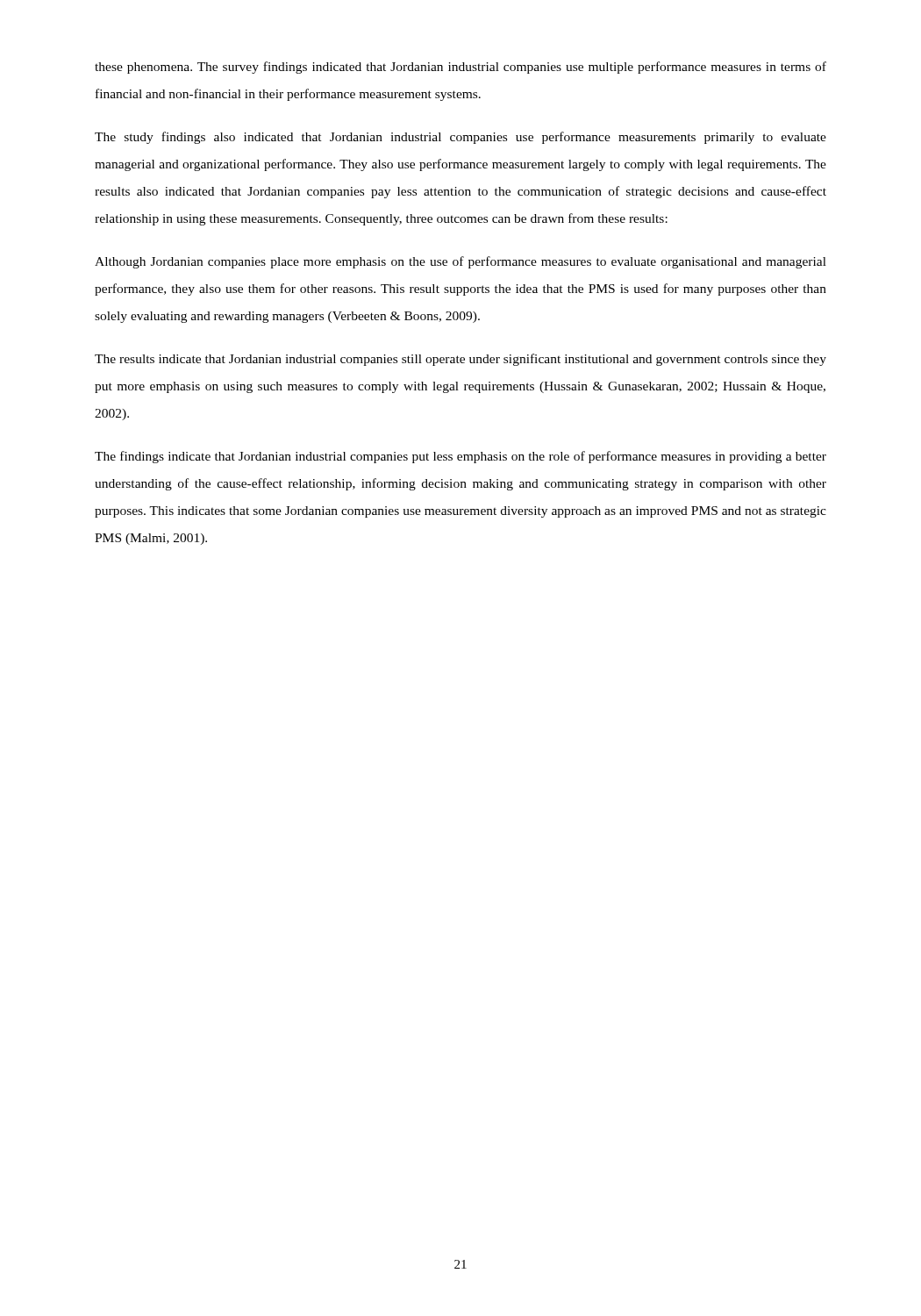
Task: Find the text block that reads "The study findings also indicated that Jordanian industrial"
Action: [x=460, y=177]
